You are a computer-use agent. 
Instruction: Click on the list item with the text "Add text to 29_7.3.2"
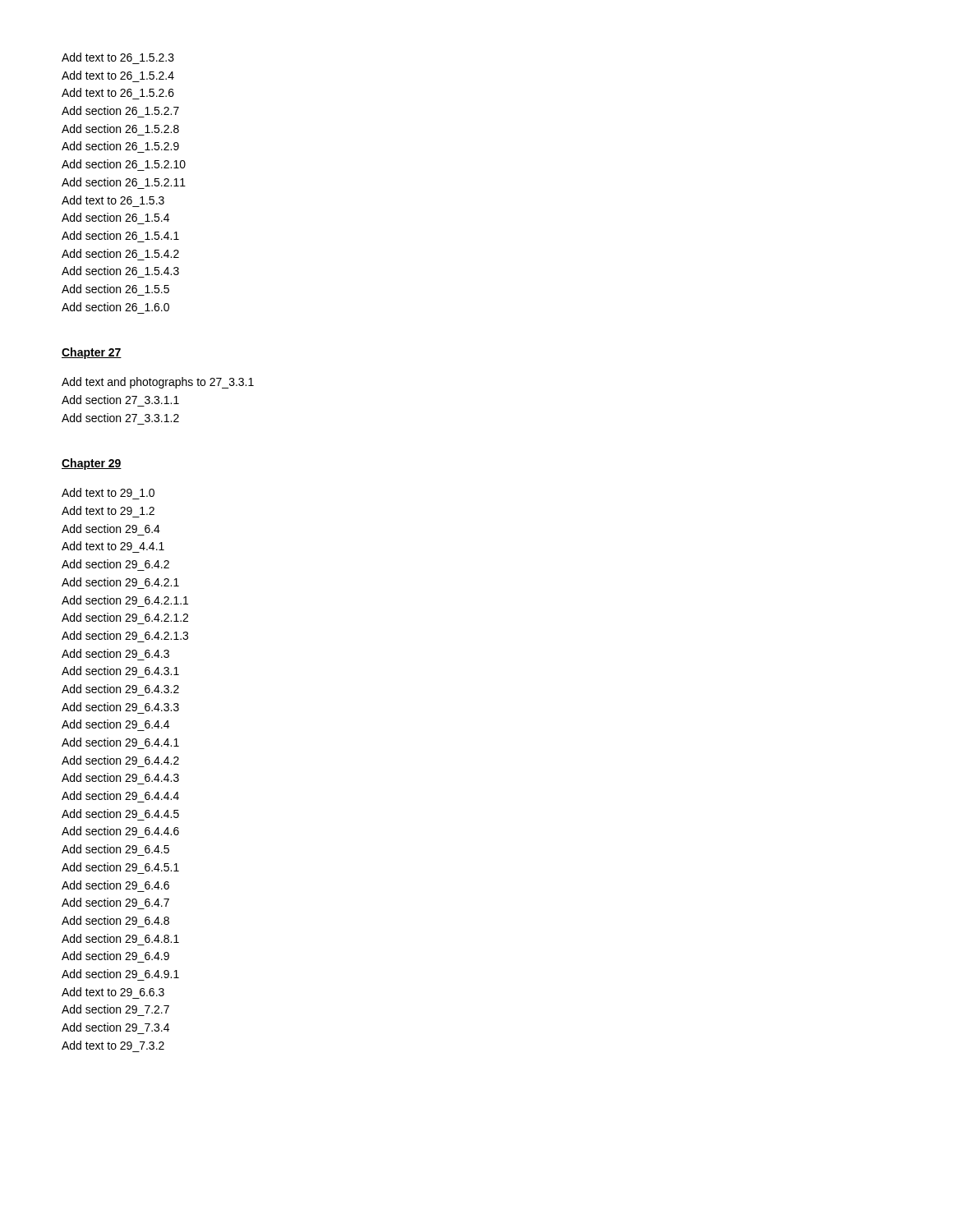pos(113,1045)
